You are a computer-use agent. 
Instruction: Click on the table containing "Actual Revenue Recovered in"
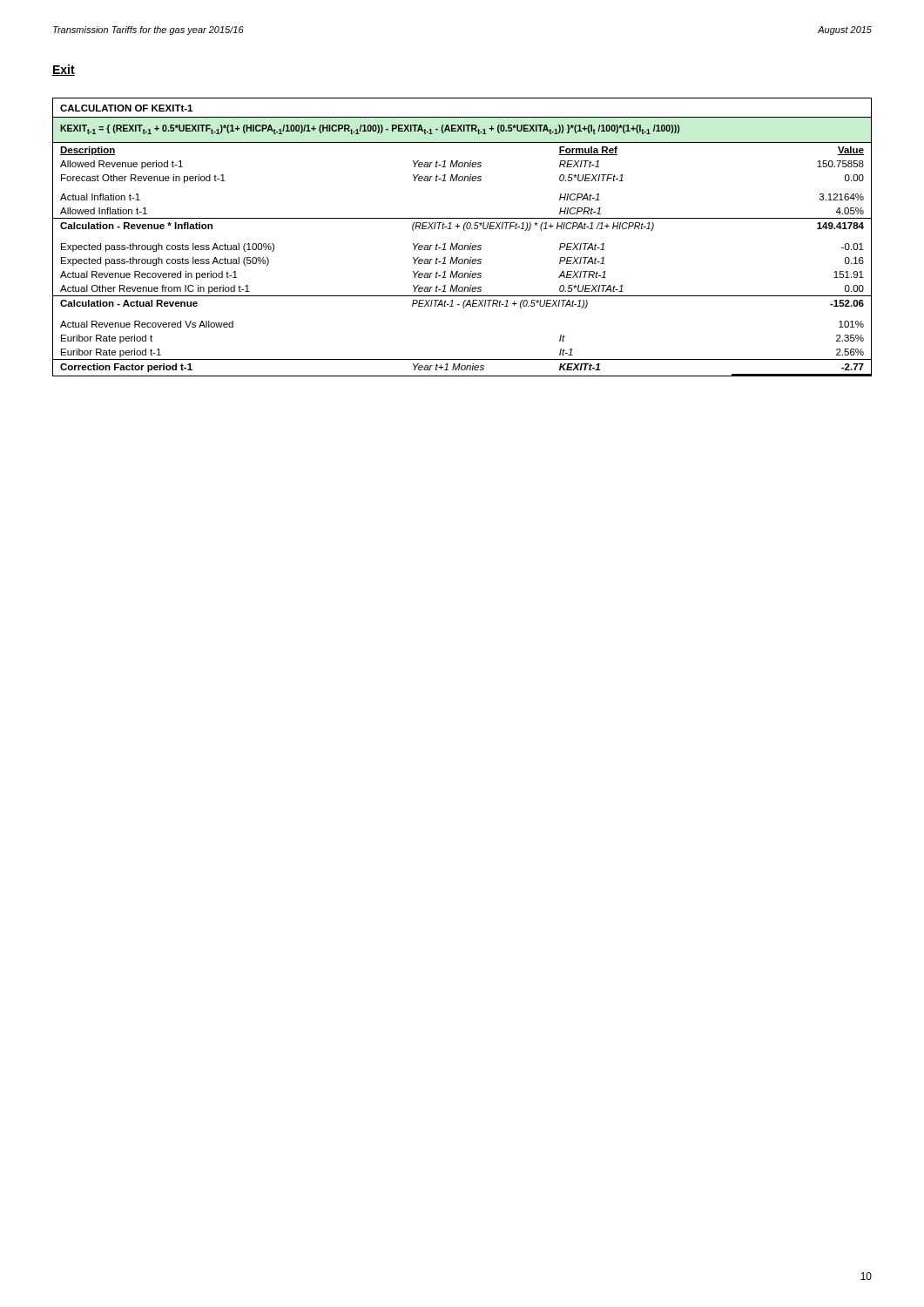click(462, 237)
